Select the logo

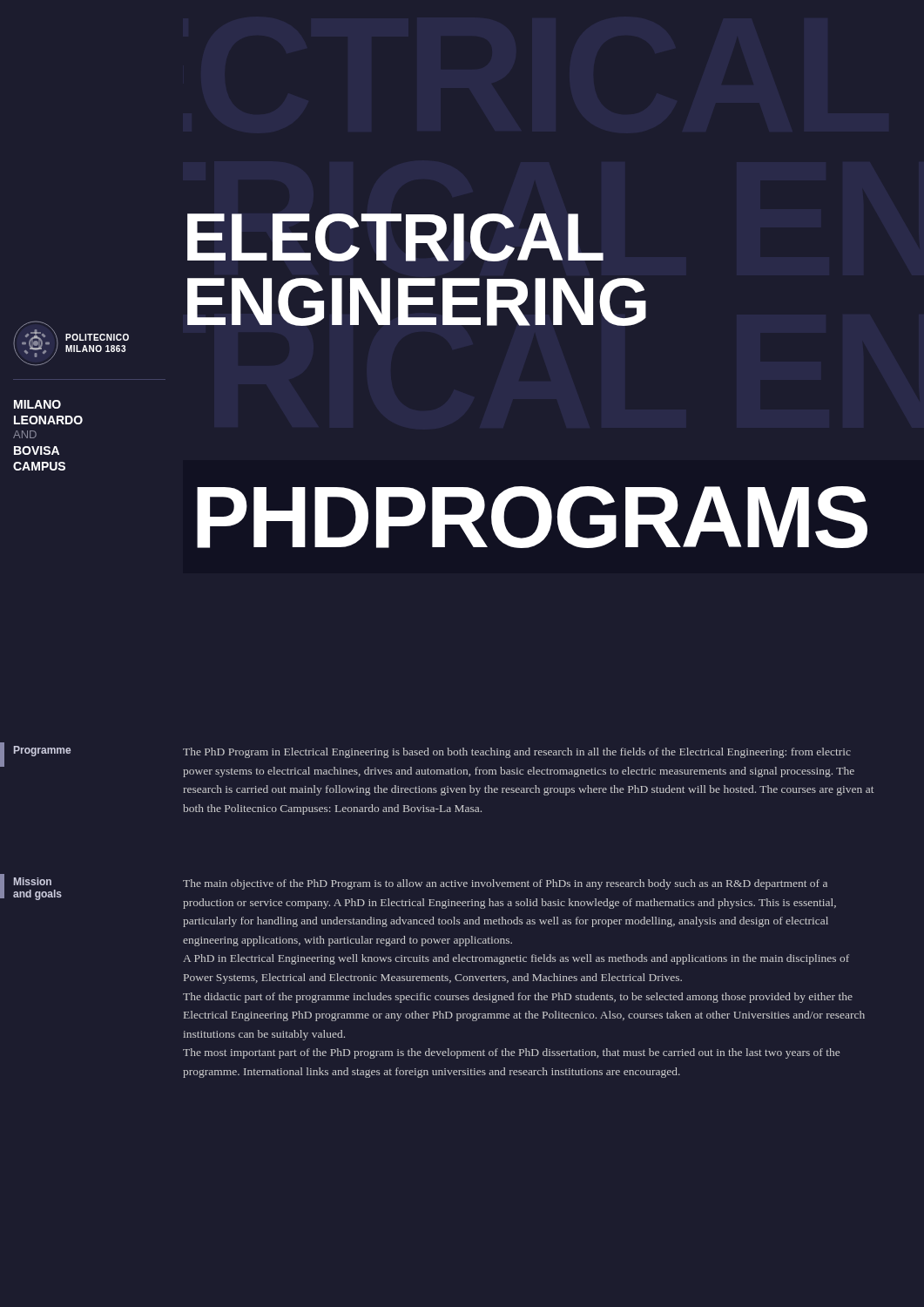pyautogui.click(x=71, y=343)
